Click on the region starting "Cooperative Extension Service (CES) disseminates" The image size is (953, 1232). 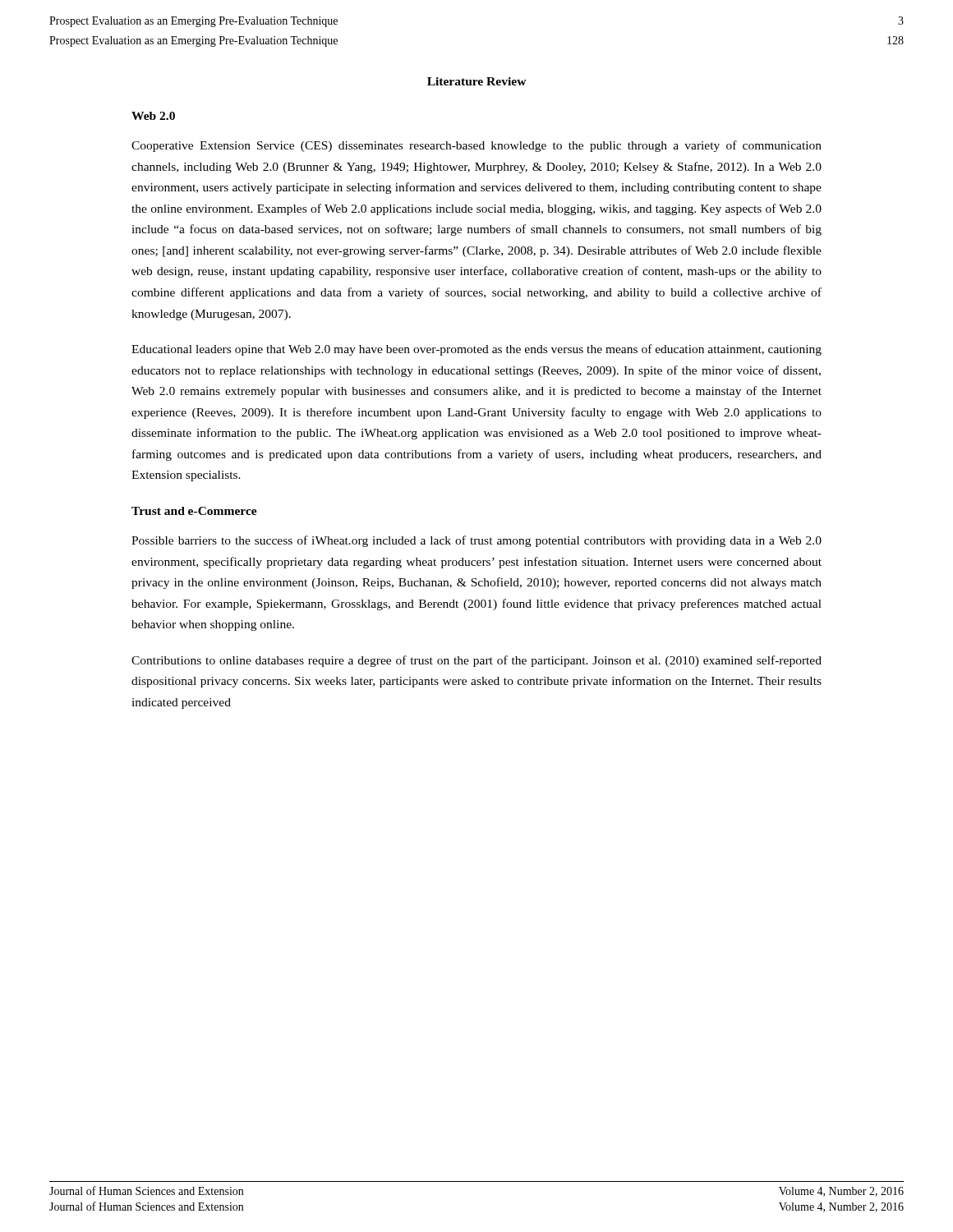(x=476, y=229)
